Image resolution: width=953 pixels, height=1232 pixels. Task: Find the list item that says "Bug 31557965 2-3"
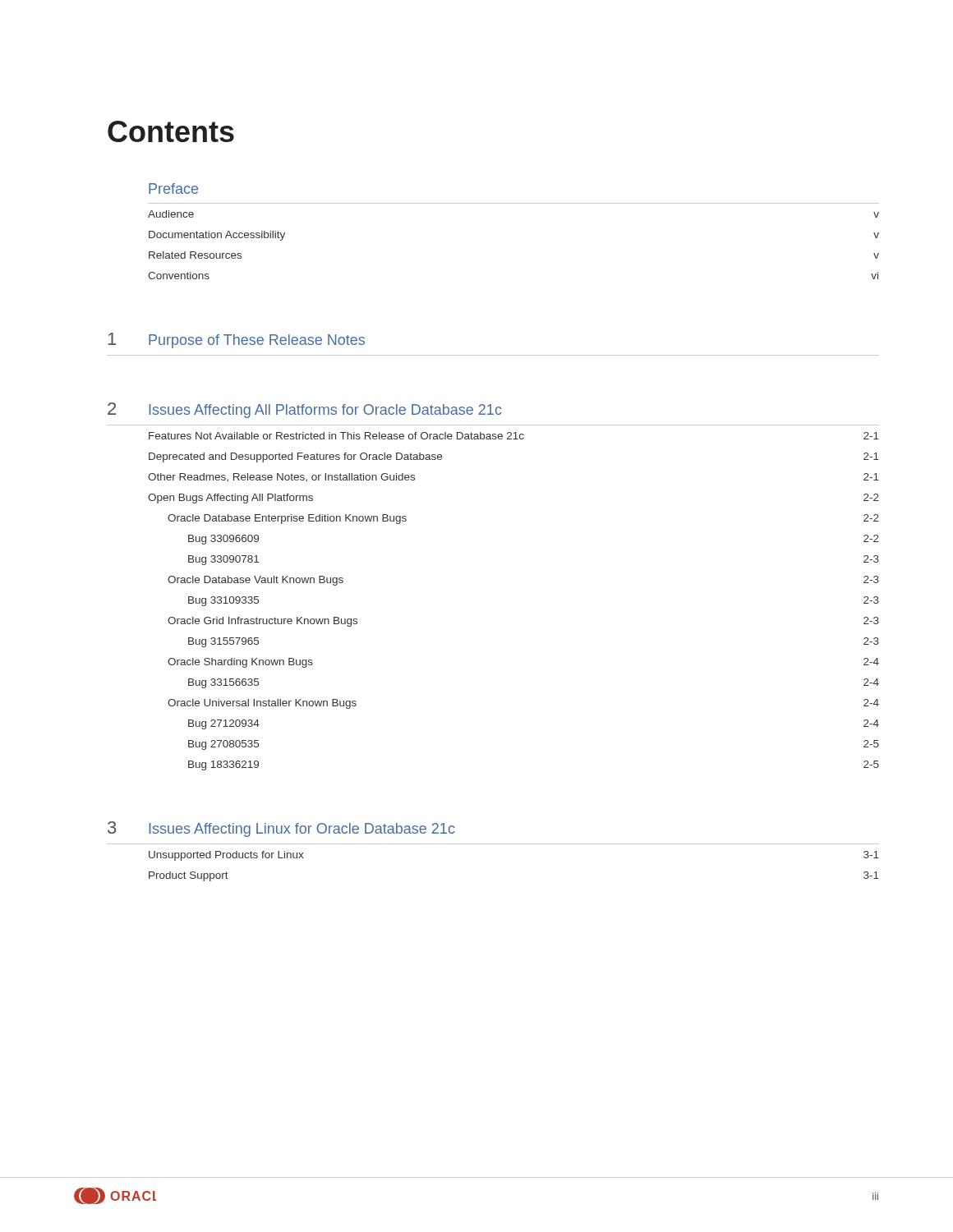[x=227, y=642]
